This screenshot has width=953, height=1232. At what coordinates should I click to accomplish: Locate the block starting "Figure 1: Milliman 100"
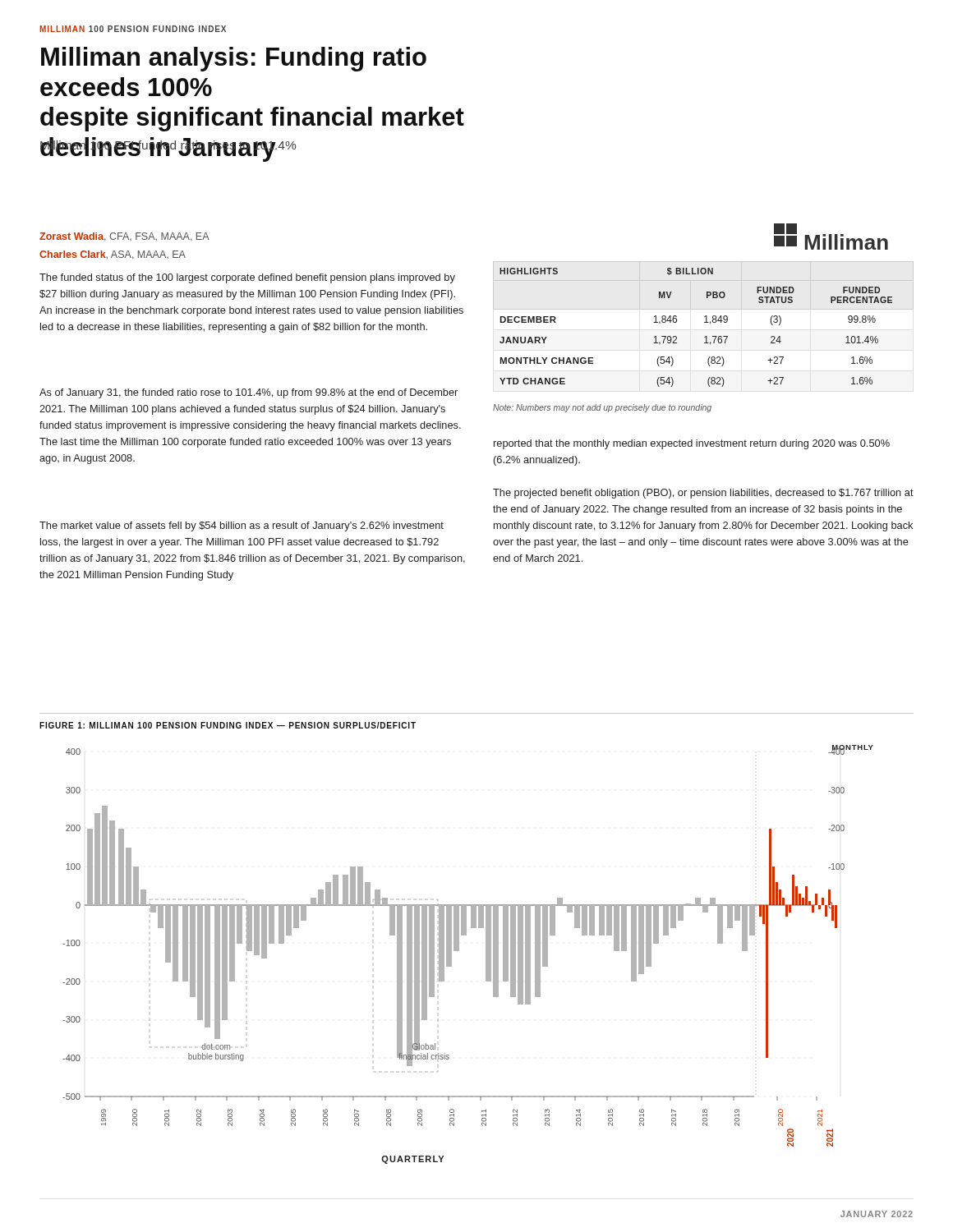coord(228,726)
